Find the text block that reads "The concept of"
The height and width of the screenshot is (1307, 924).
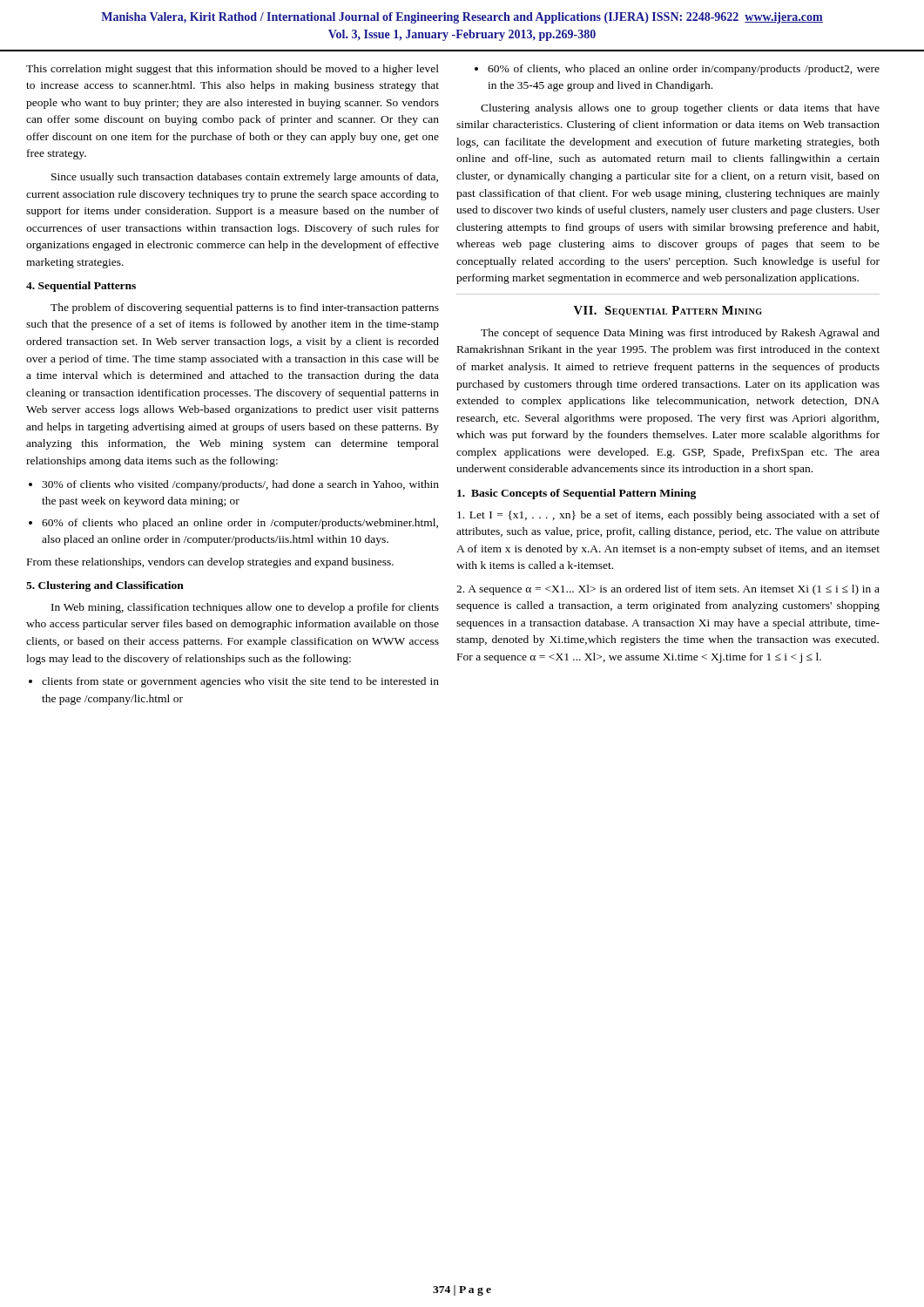point(668,401)
